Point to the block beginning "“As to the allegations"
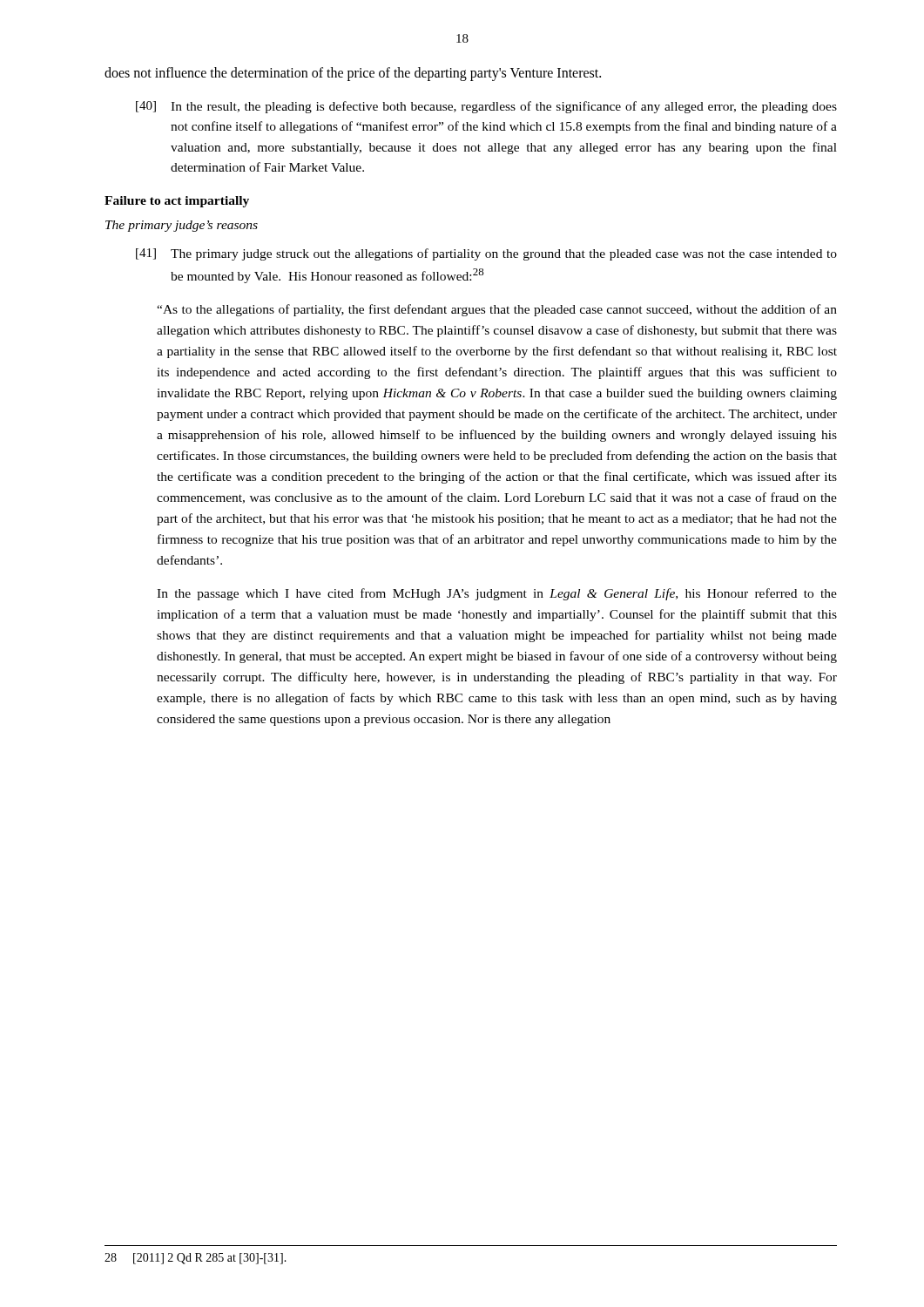 [x=497, y=514]
